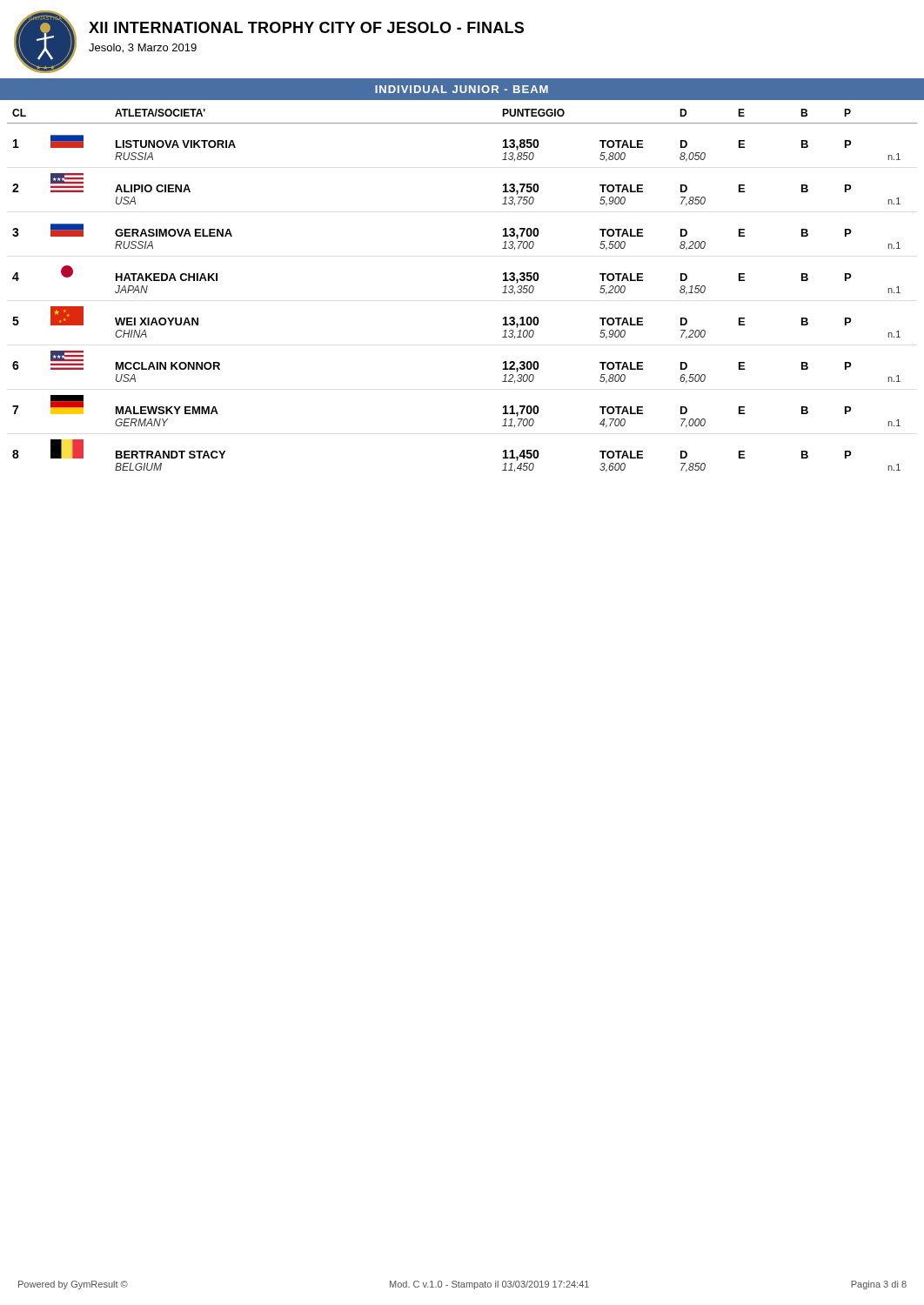Locate the table with the text "MCCLAIN KONNOR"
The width and height of the screenshot is (924, 1305).
(x=462, y=290)
